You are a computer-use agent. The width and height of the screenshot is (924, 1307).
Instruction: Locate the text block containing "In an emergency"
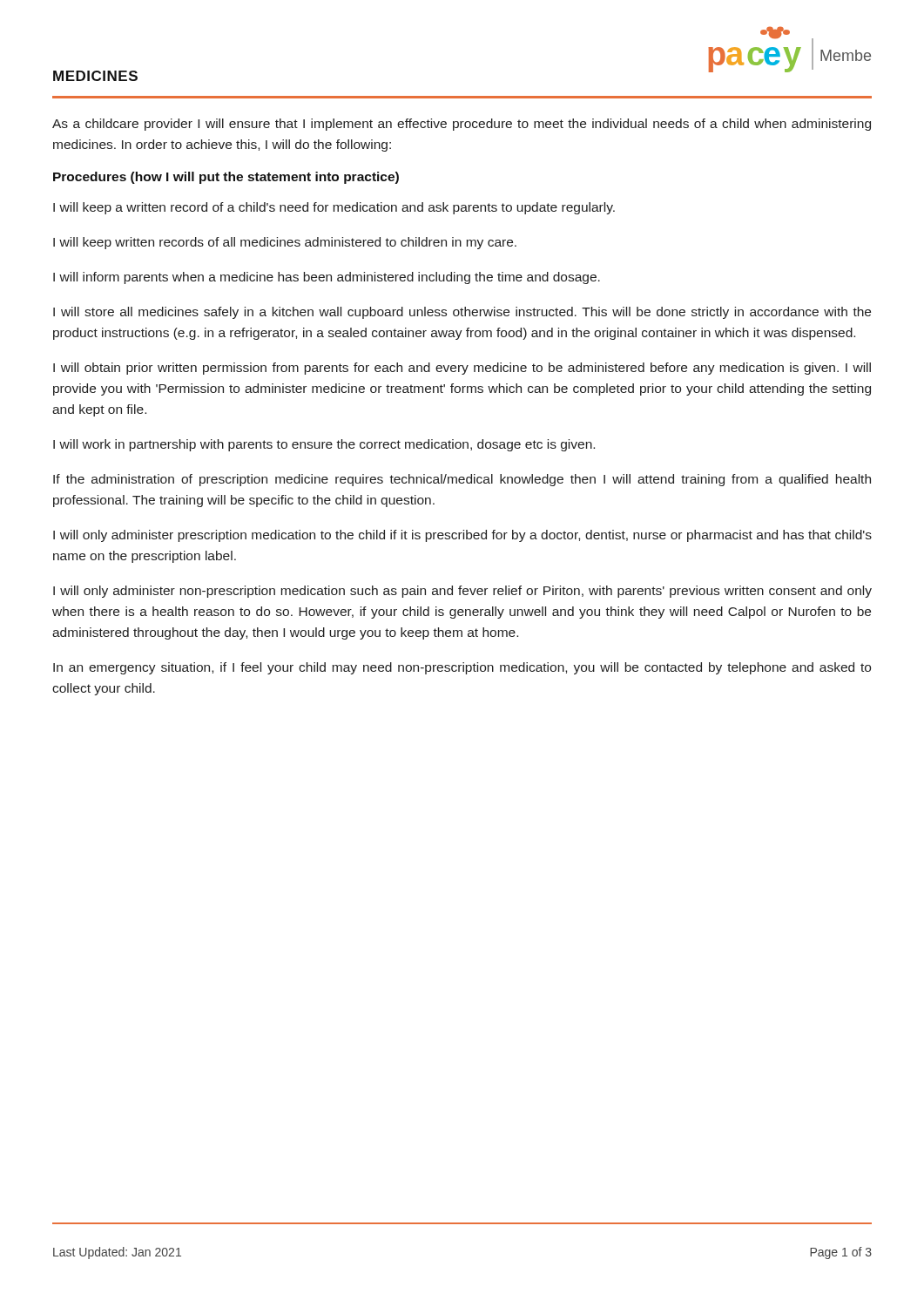coord(462,678)
